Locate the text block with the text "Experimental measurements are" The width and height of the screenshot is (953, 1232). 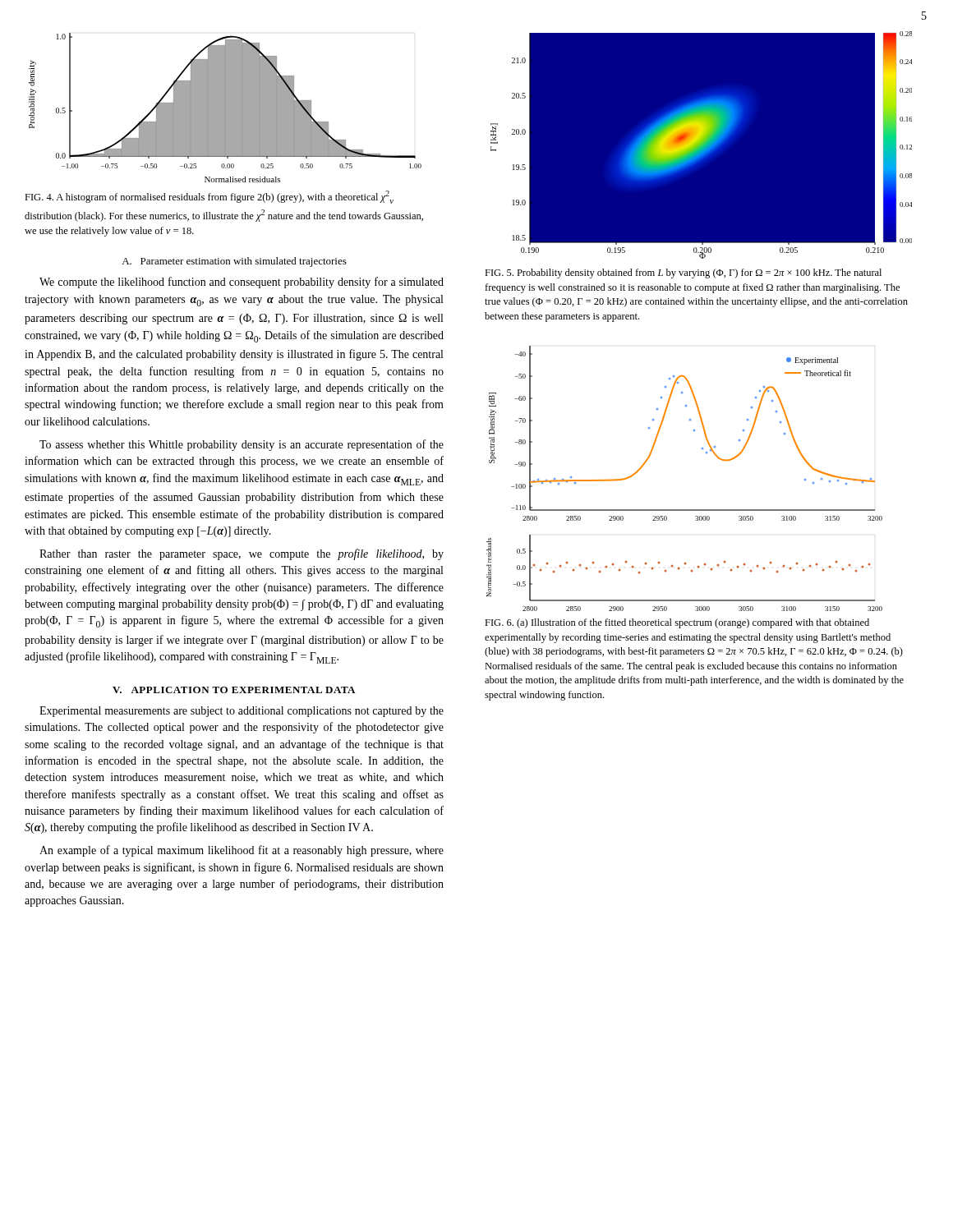(x=234, y=770)
